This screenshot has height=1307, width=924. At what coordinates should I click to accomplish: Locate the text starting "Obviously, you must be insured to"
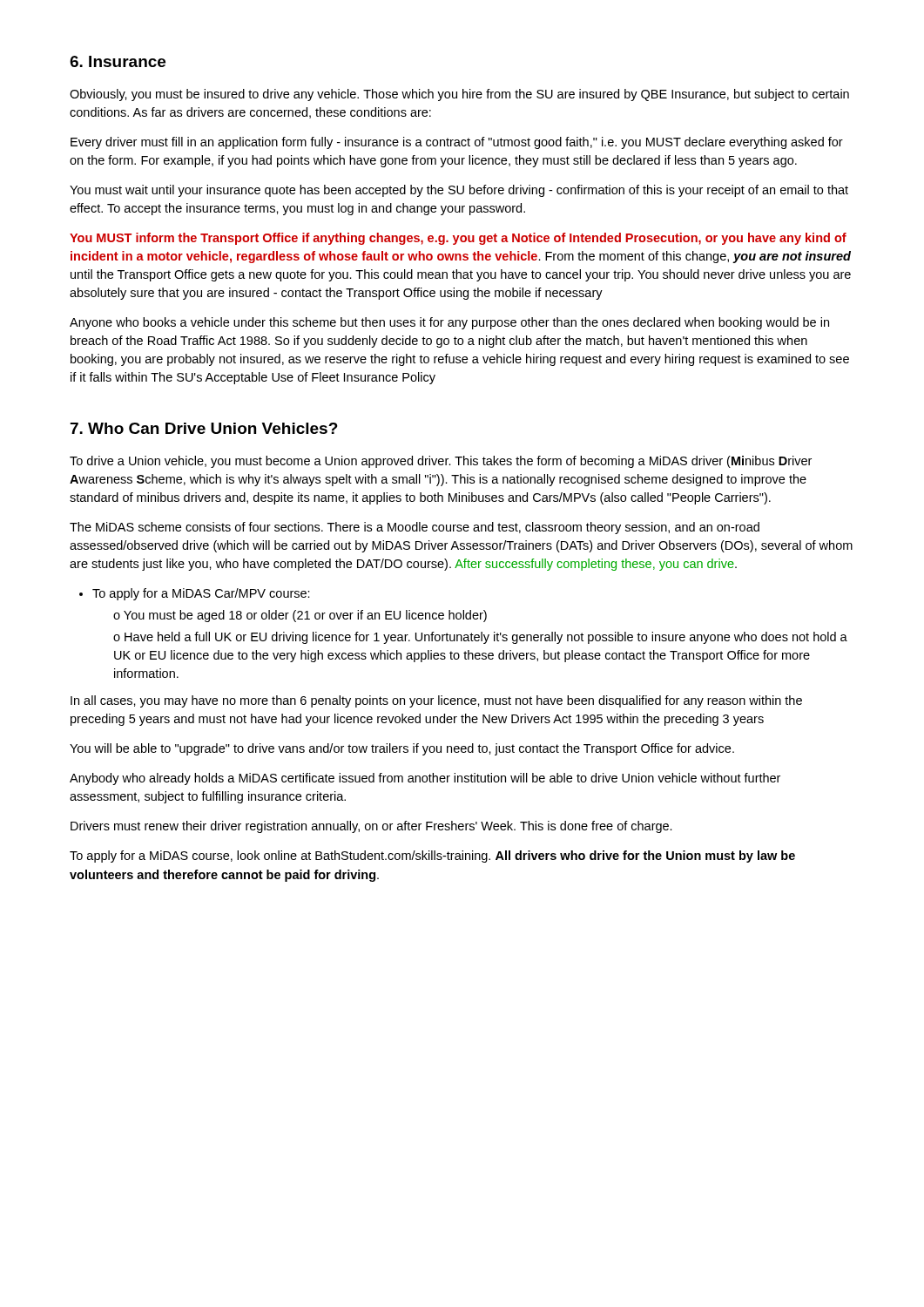(x=462, y=104)
